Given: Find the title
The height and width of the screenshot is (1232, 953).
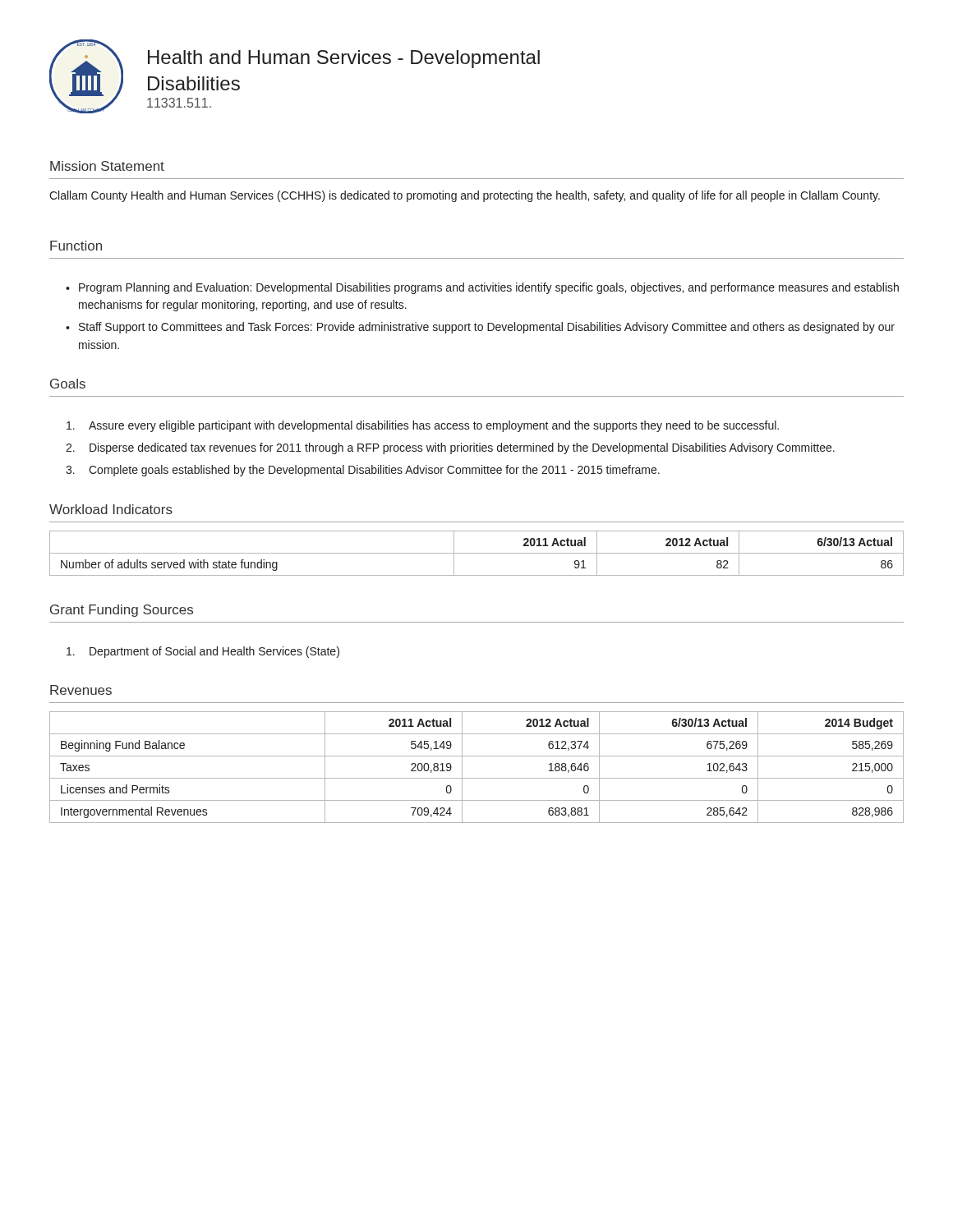Looking at the screenshot, I should [x=343, y=78].
